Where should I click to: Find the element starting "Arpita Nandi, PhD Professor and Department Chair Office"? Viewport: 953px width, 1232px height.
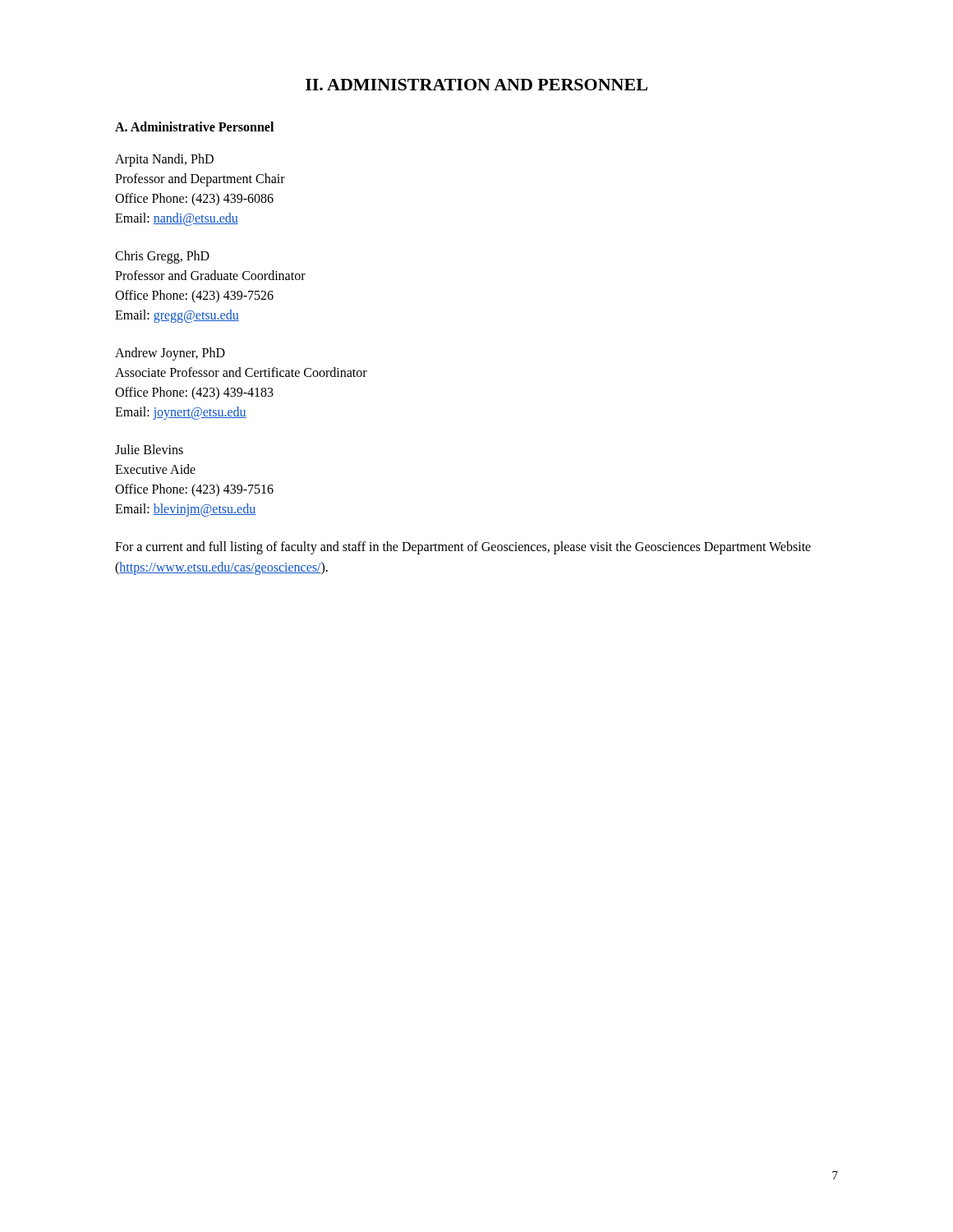(200, 188)
